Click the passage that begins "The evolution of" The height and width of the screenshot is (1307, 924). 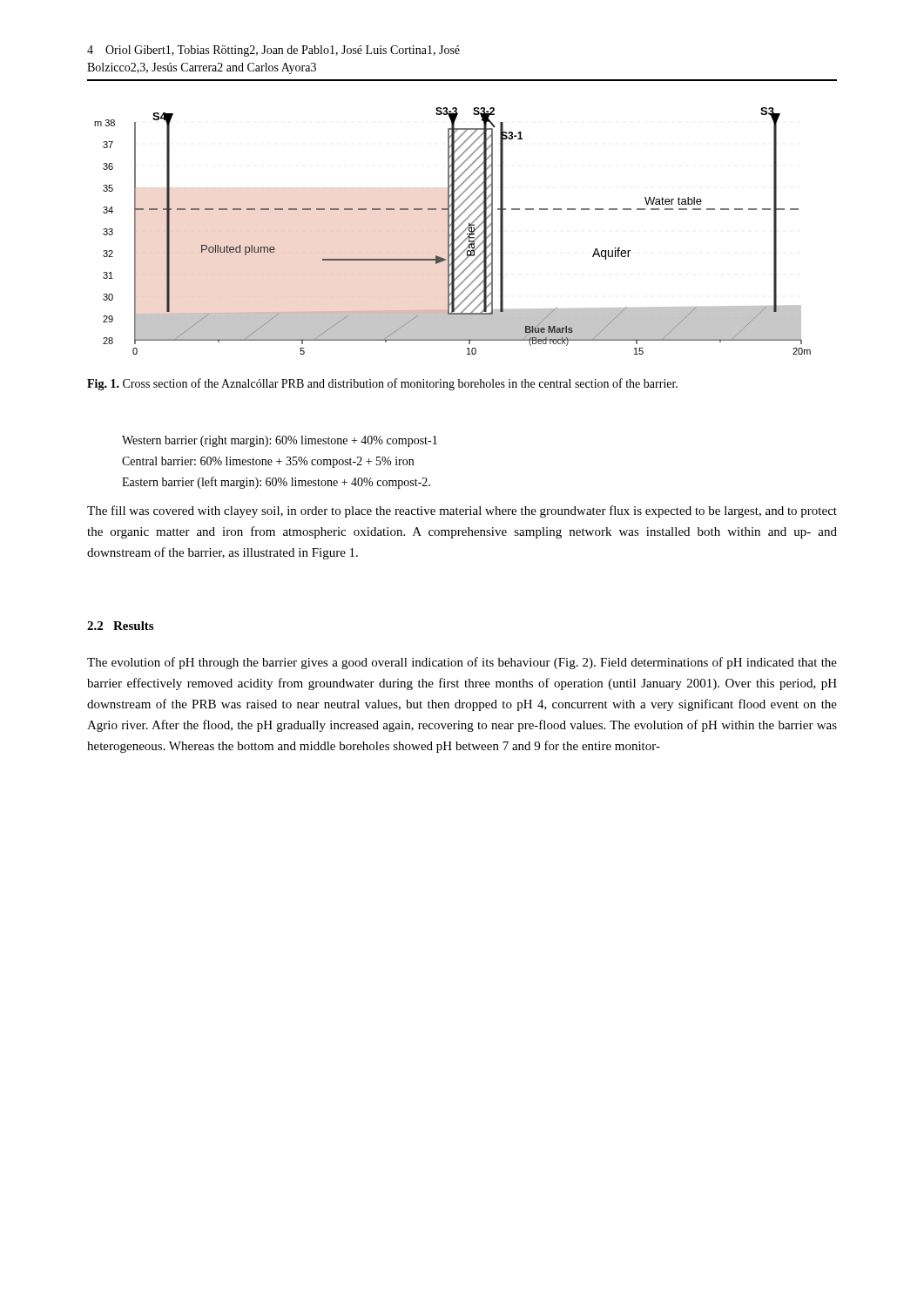coord(462,704)
